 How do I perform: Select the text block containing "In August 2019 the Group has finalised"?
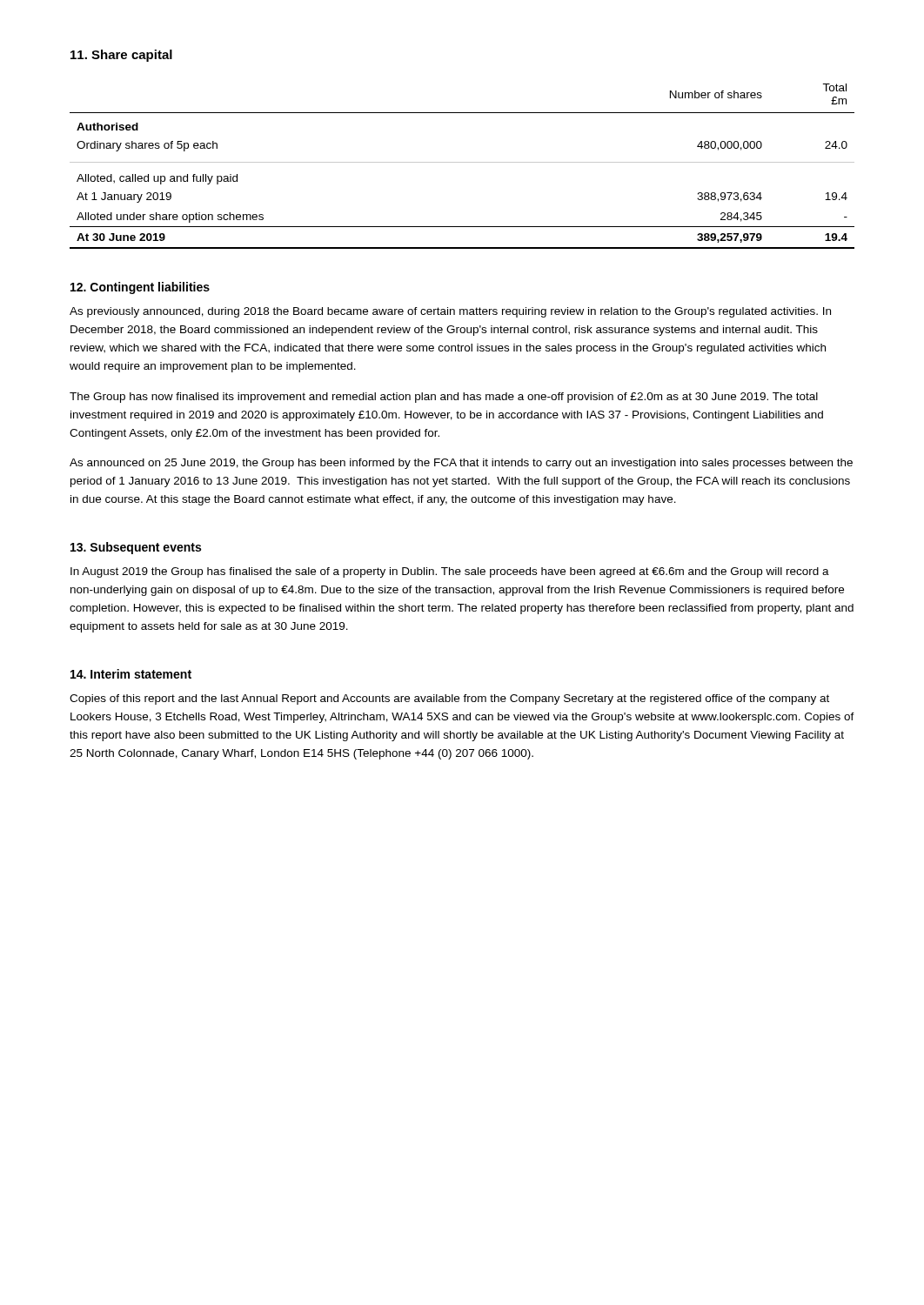coord(462,599)
